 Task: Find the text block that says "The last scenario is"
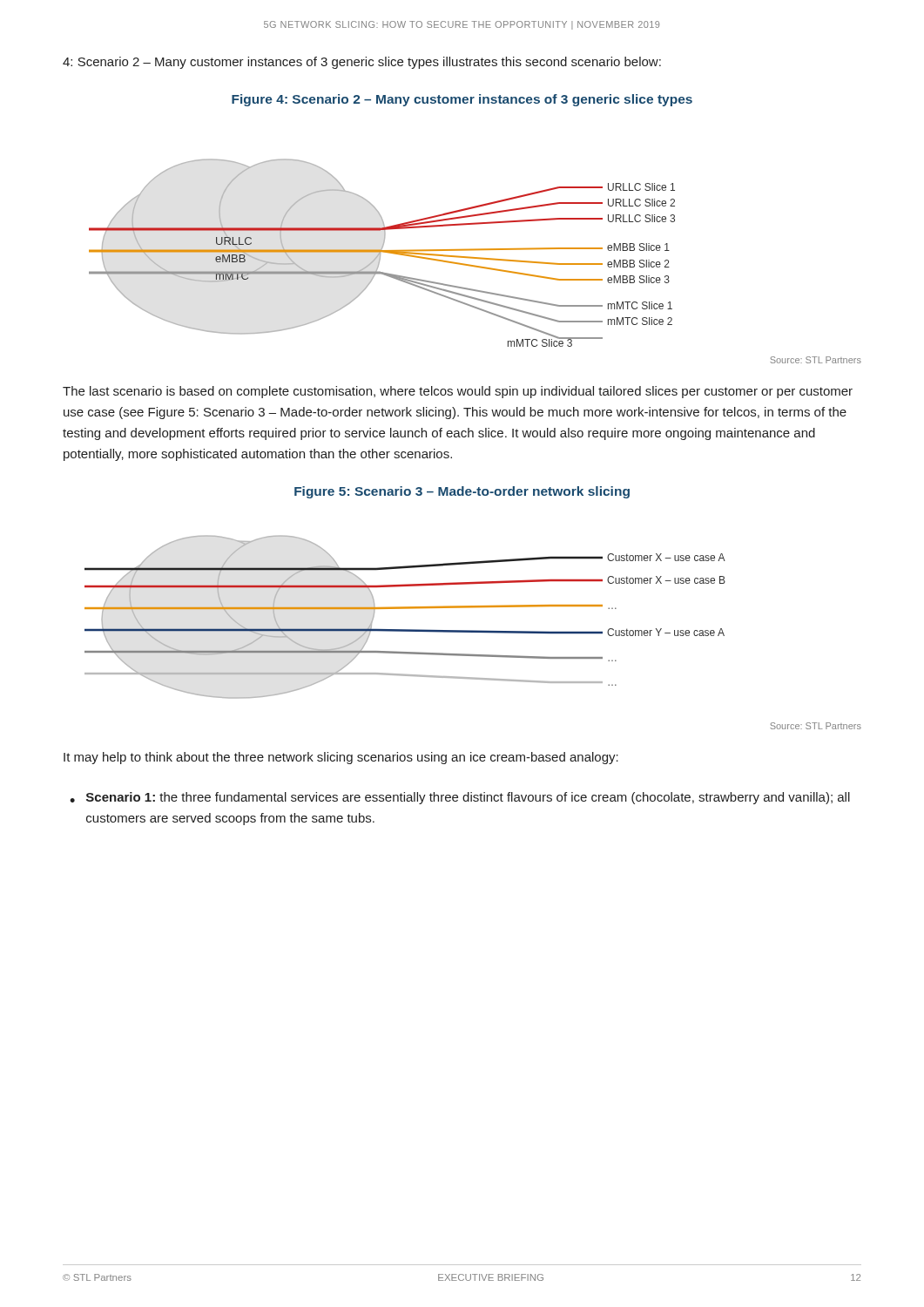pos(458,422)
